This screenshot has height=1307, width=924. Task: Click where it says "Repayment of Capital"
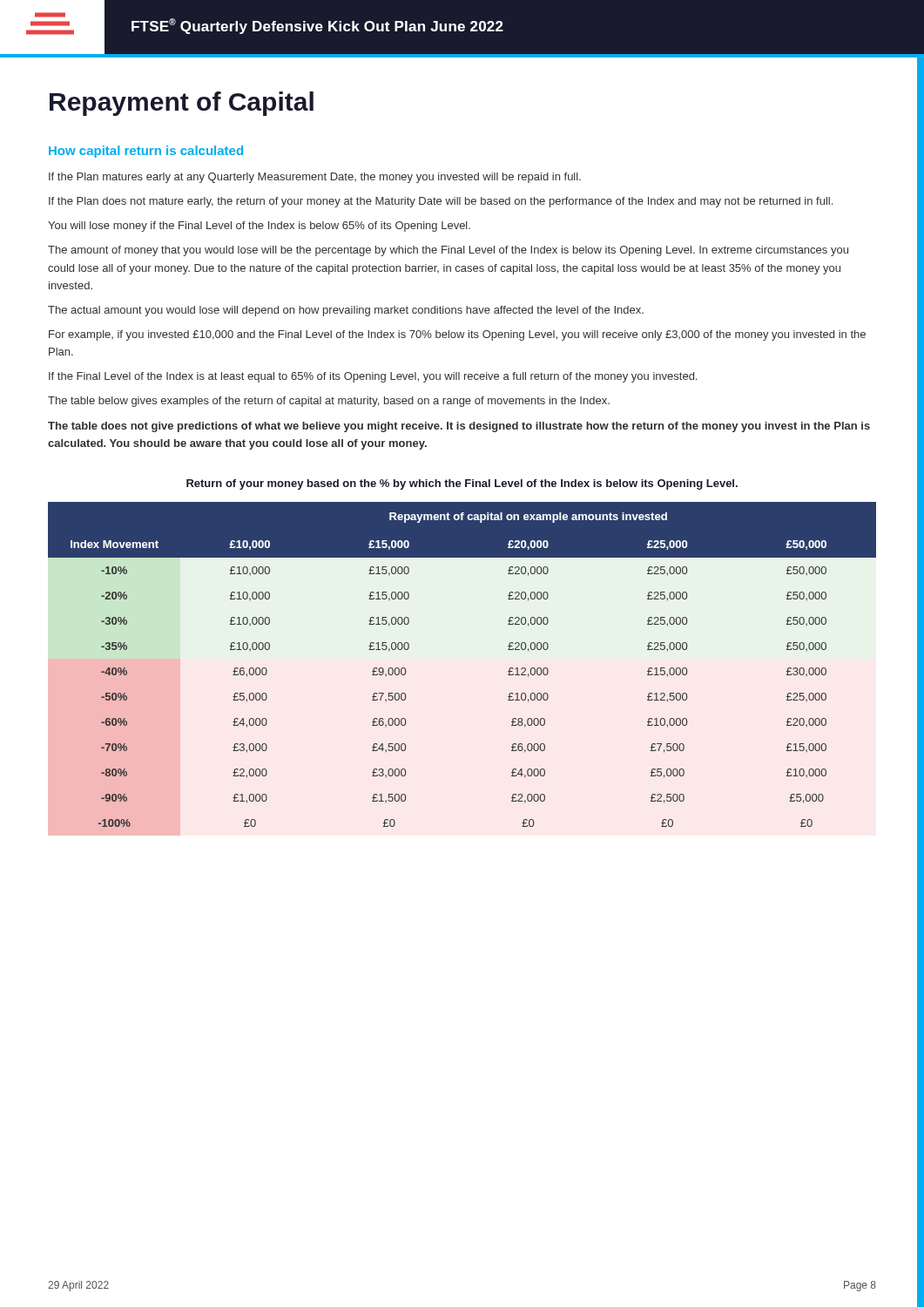(x=181, y=102)
